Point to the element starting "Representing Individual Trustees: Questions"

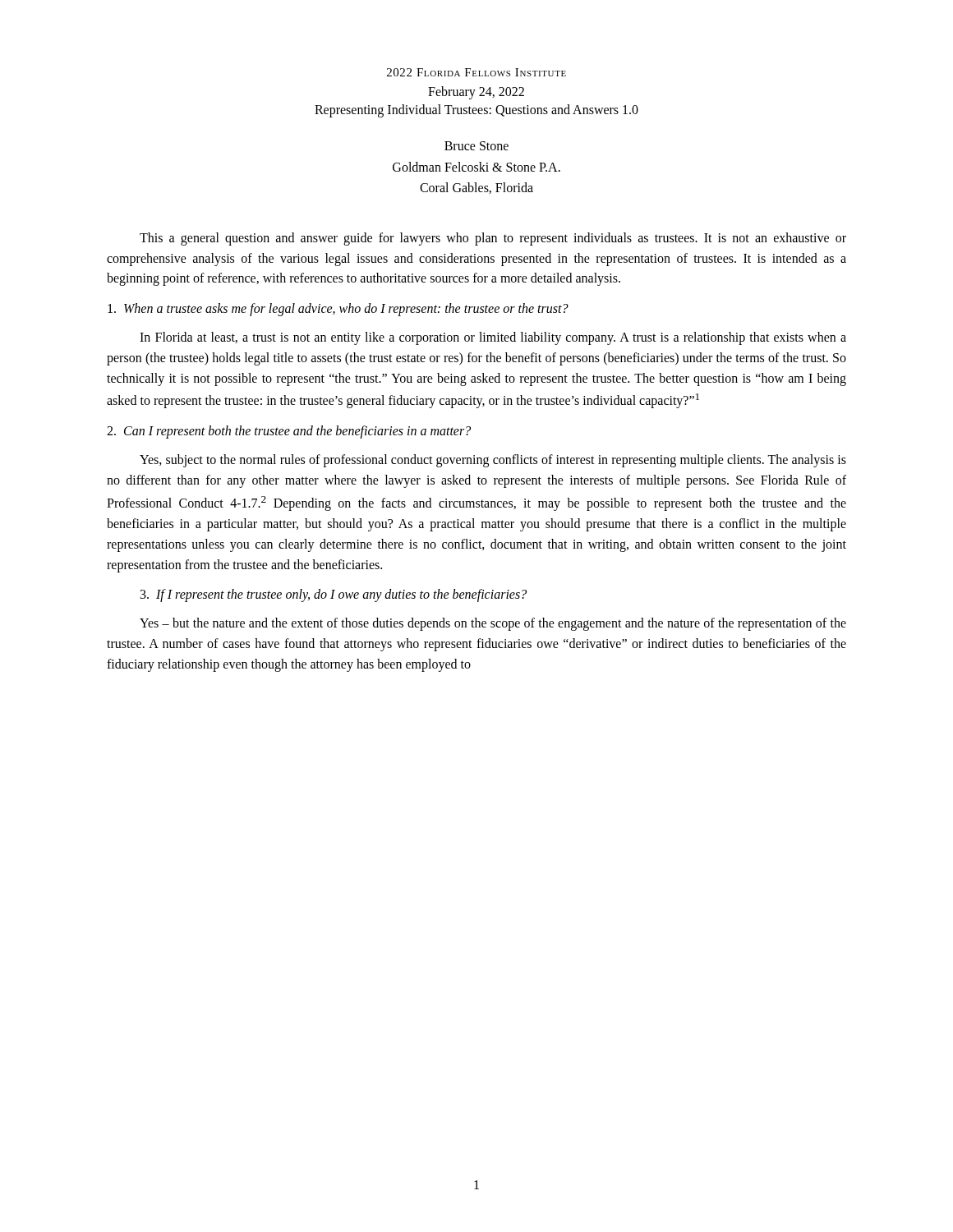click(476, 110)
